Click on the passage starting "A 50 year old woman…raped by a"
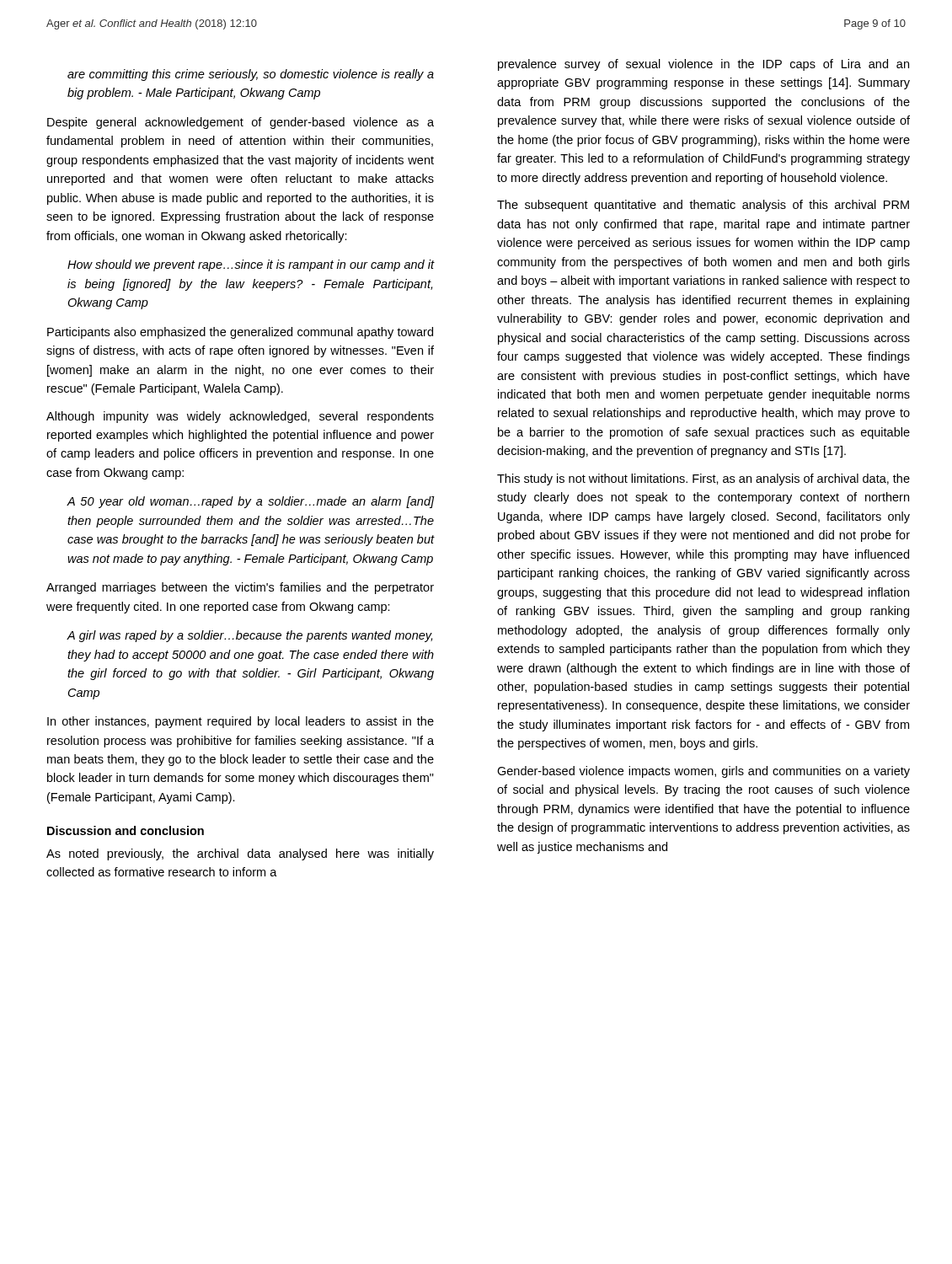 click(251, 530)
